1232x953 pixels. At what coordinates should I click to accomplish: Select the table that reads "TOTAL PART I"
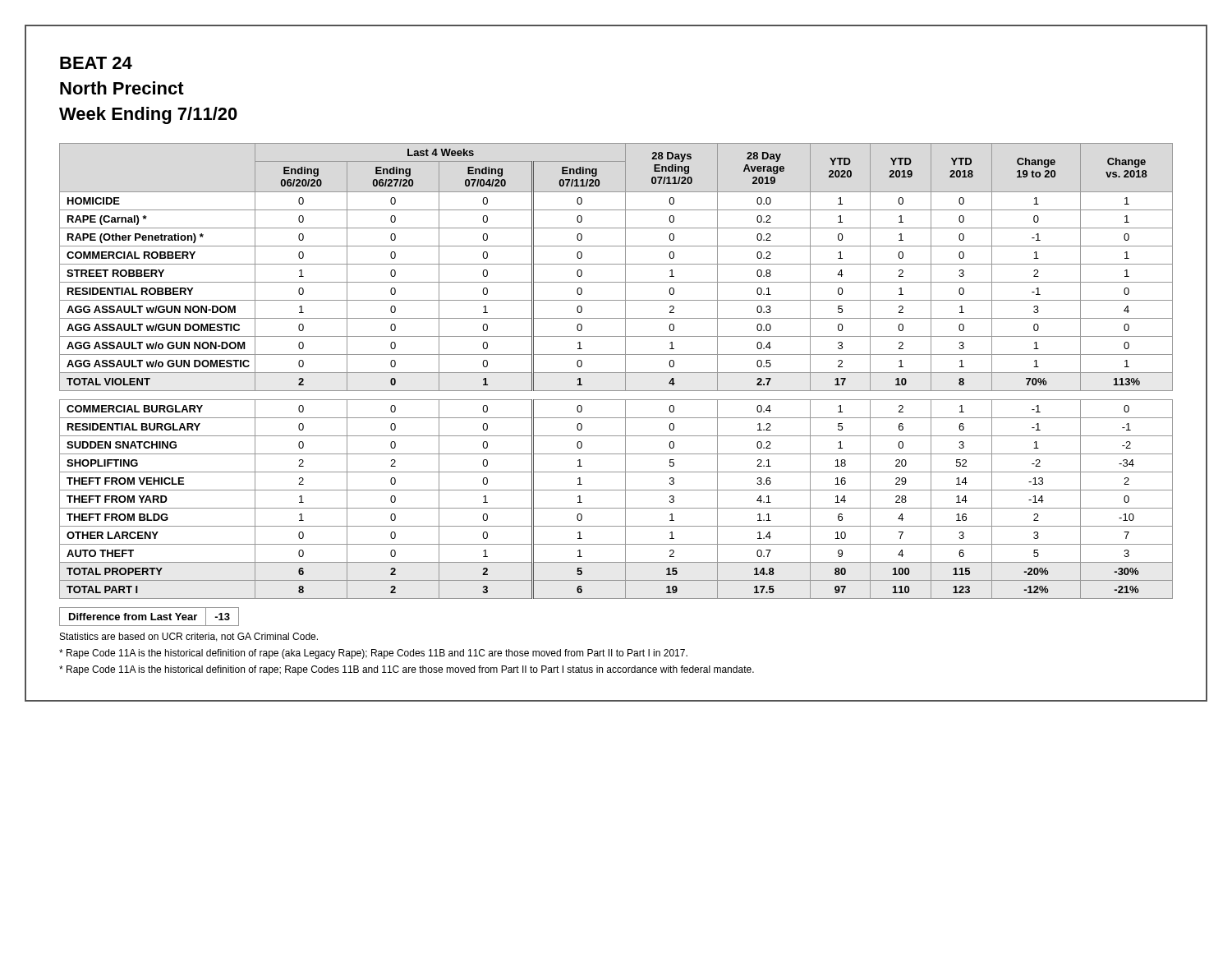(616, 371)
